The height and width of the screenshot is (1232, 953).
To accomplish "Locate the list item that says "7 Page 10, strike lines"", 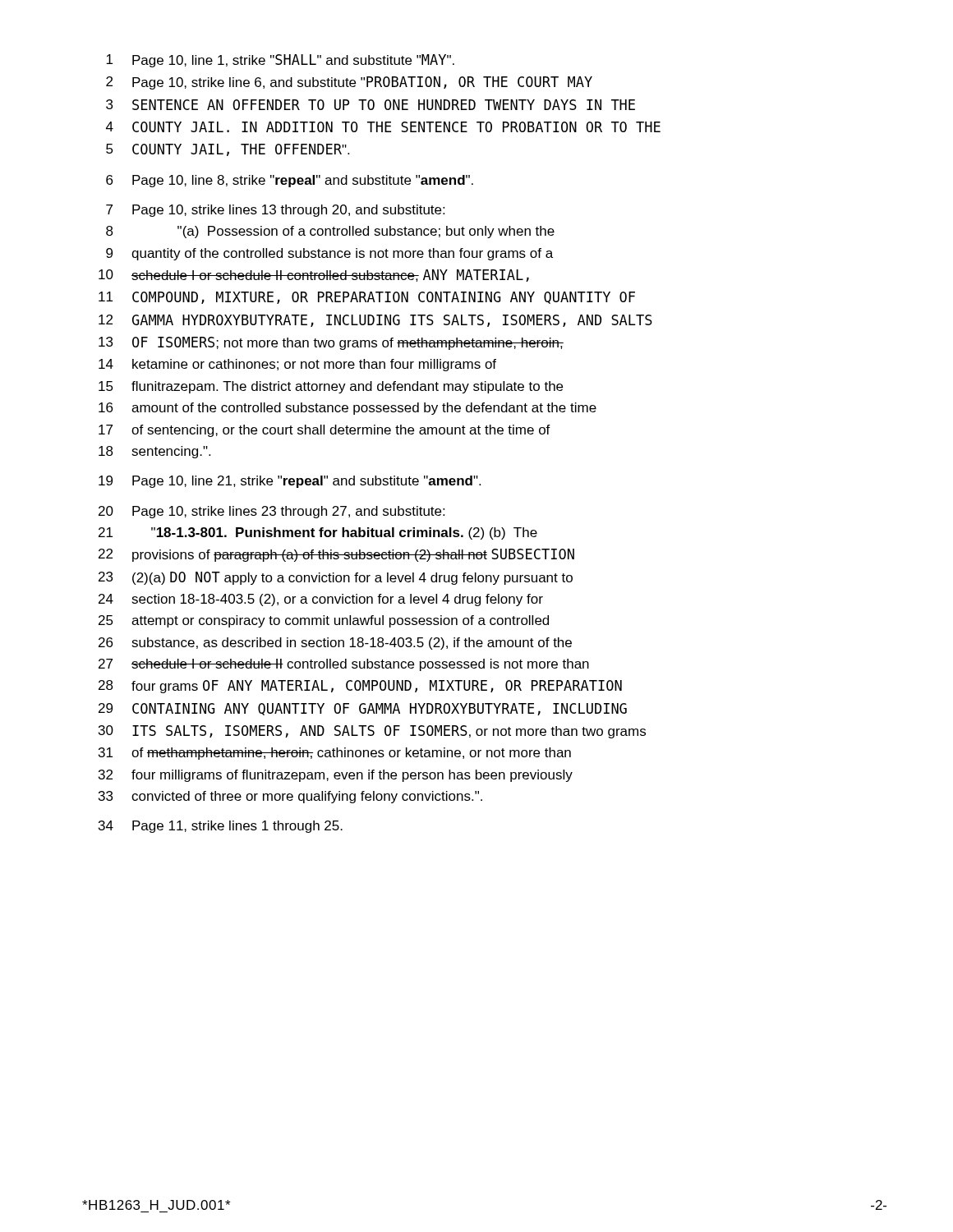I will [275, 211].
